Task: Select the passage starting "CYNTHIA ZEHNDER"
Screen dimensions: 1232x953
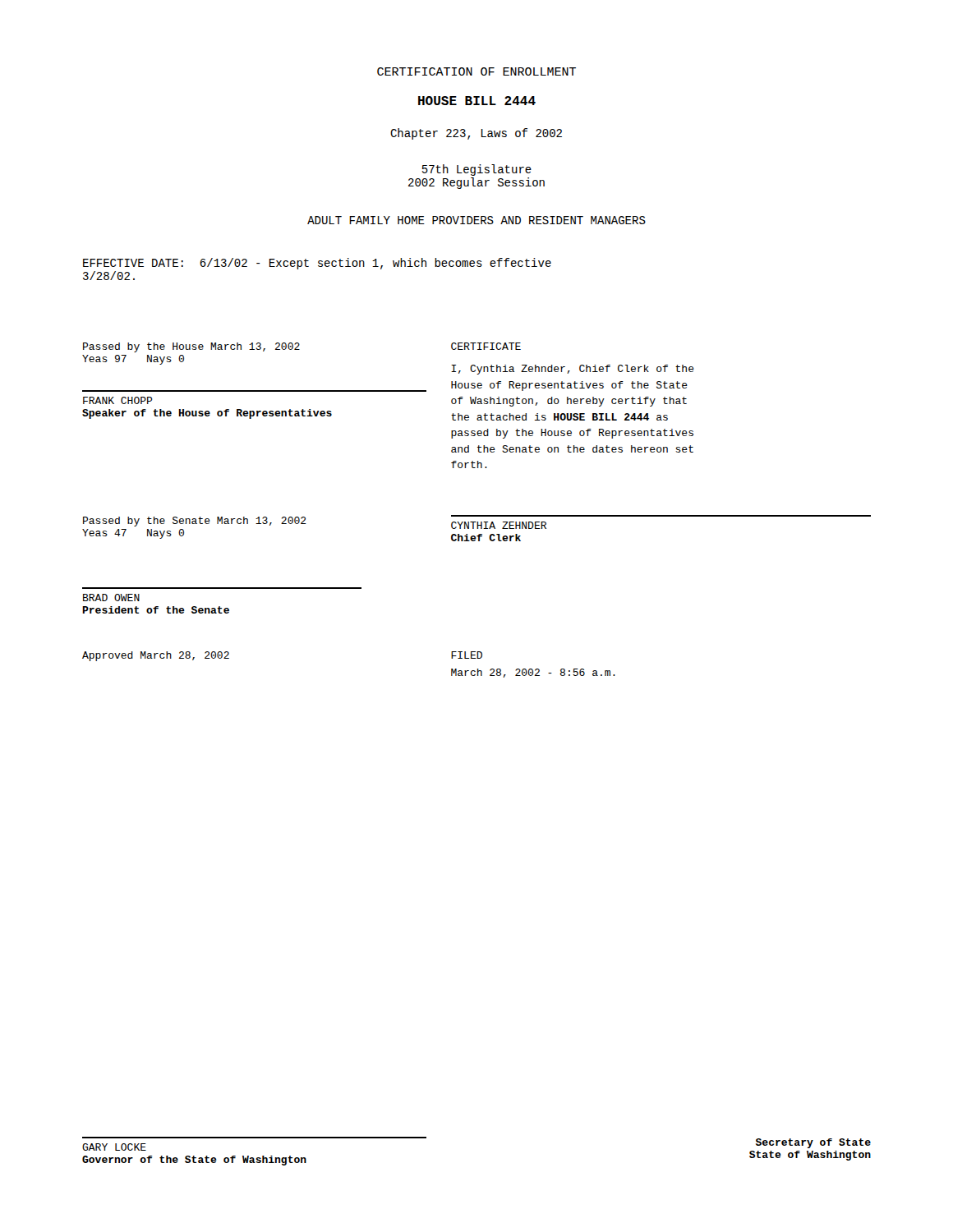Action: 499,526
